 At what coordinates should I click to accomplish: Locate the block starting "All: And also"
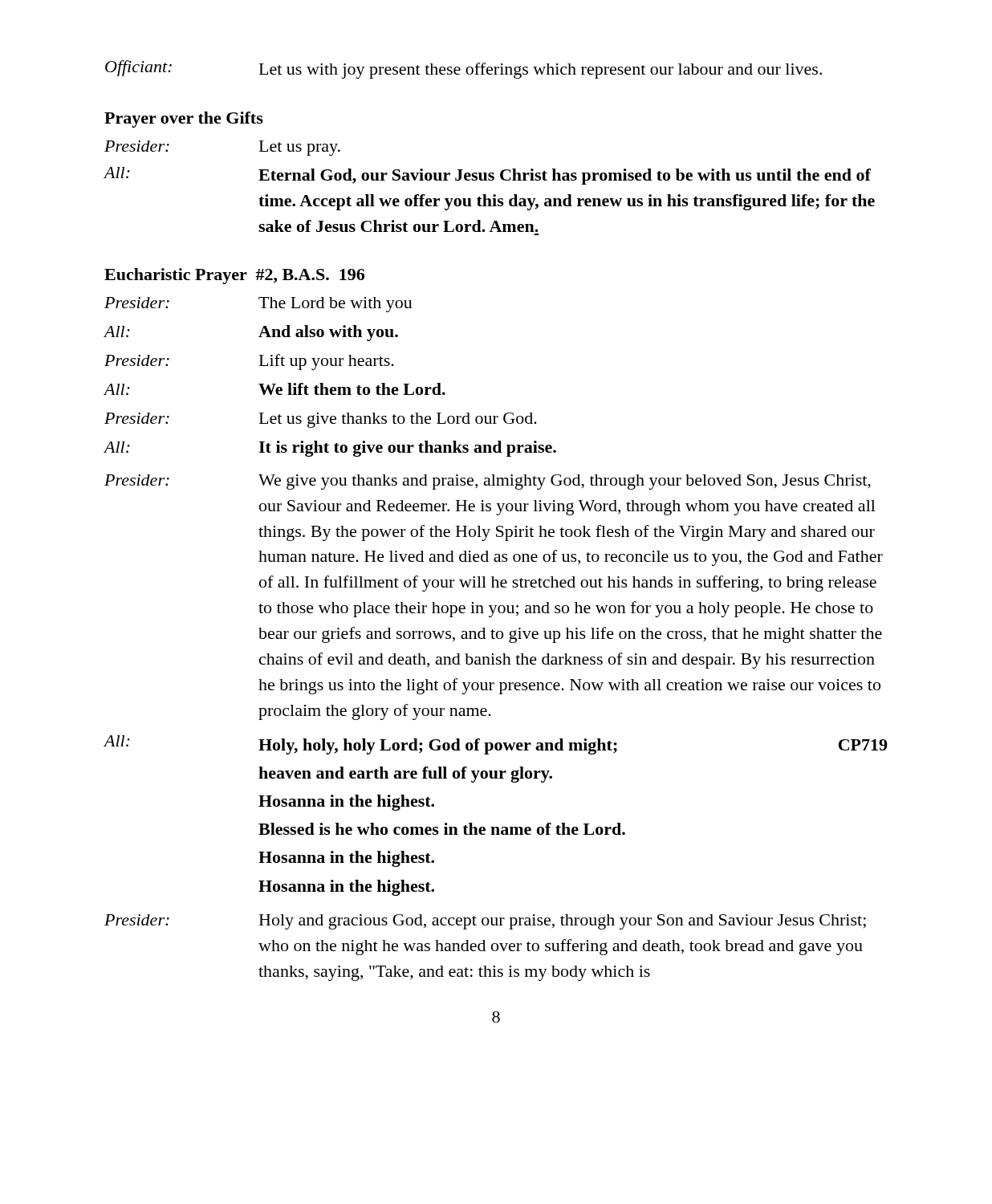(x=112, y=333)
